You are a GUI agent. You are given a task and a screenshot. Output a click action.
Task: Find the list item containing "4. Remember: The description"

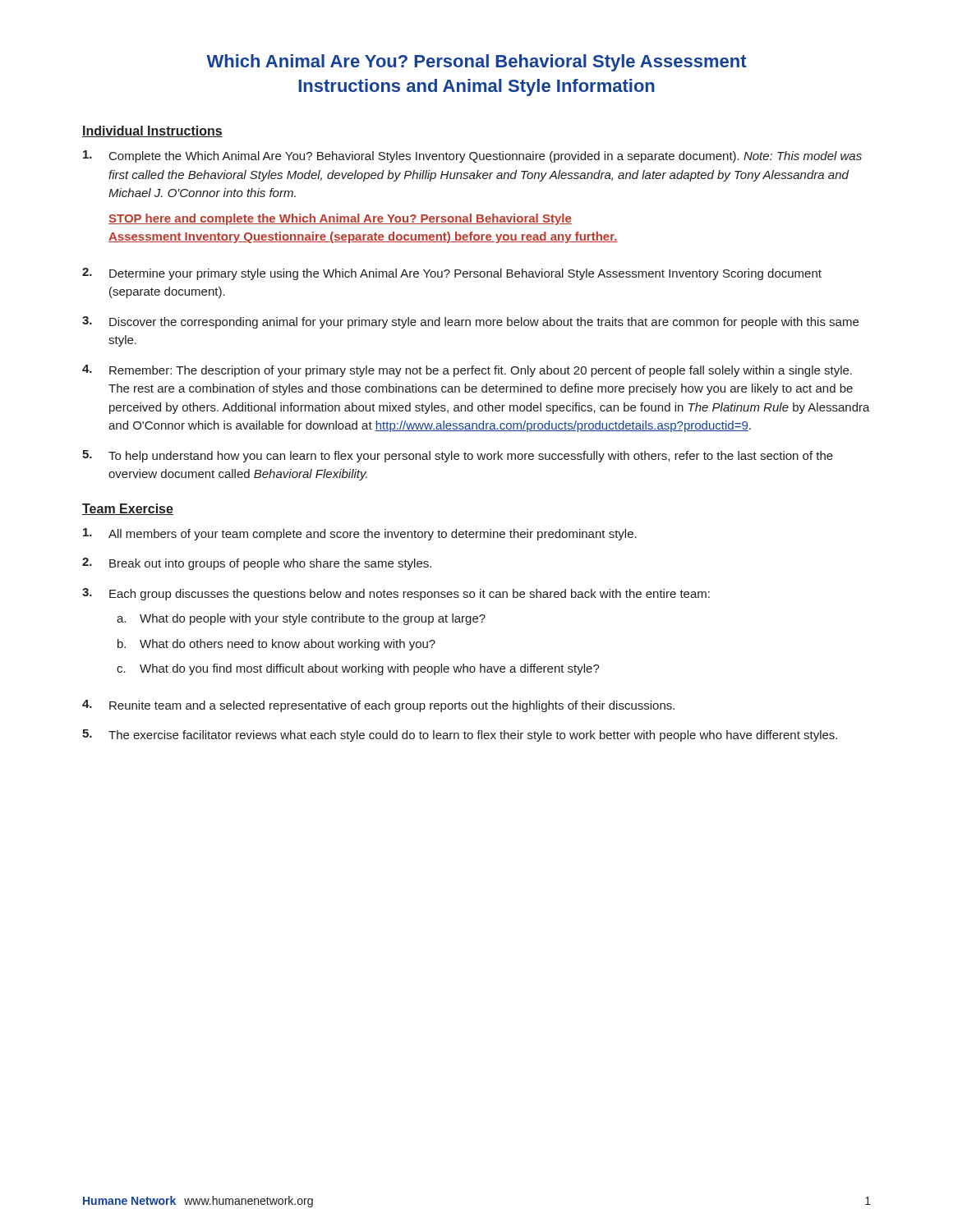click(x=476, y=398)
